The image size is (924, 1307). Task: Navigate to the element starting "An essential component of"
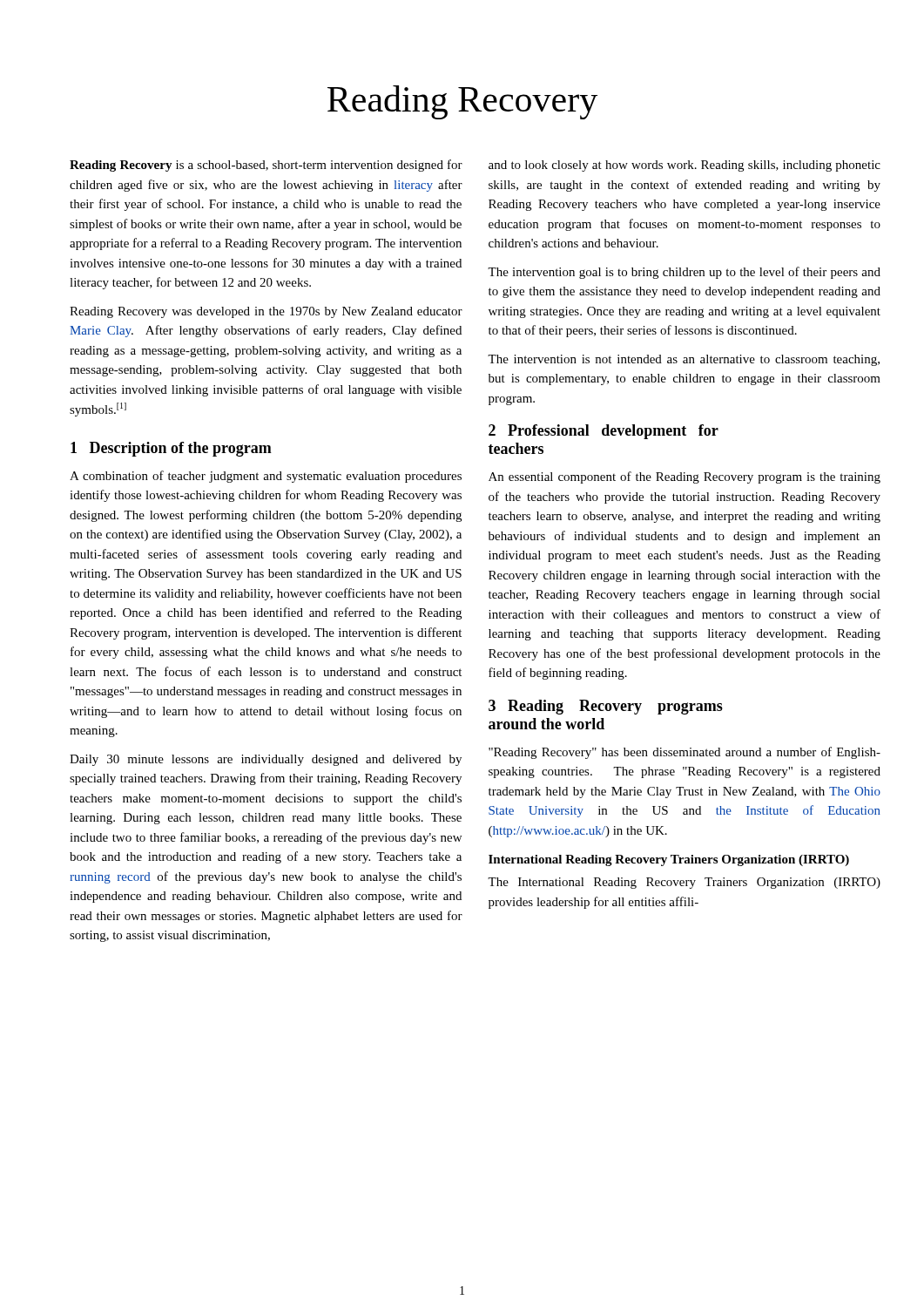click(x=684, y=575)
